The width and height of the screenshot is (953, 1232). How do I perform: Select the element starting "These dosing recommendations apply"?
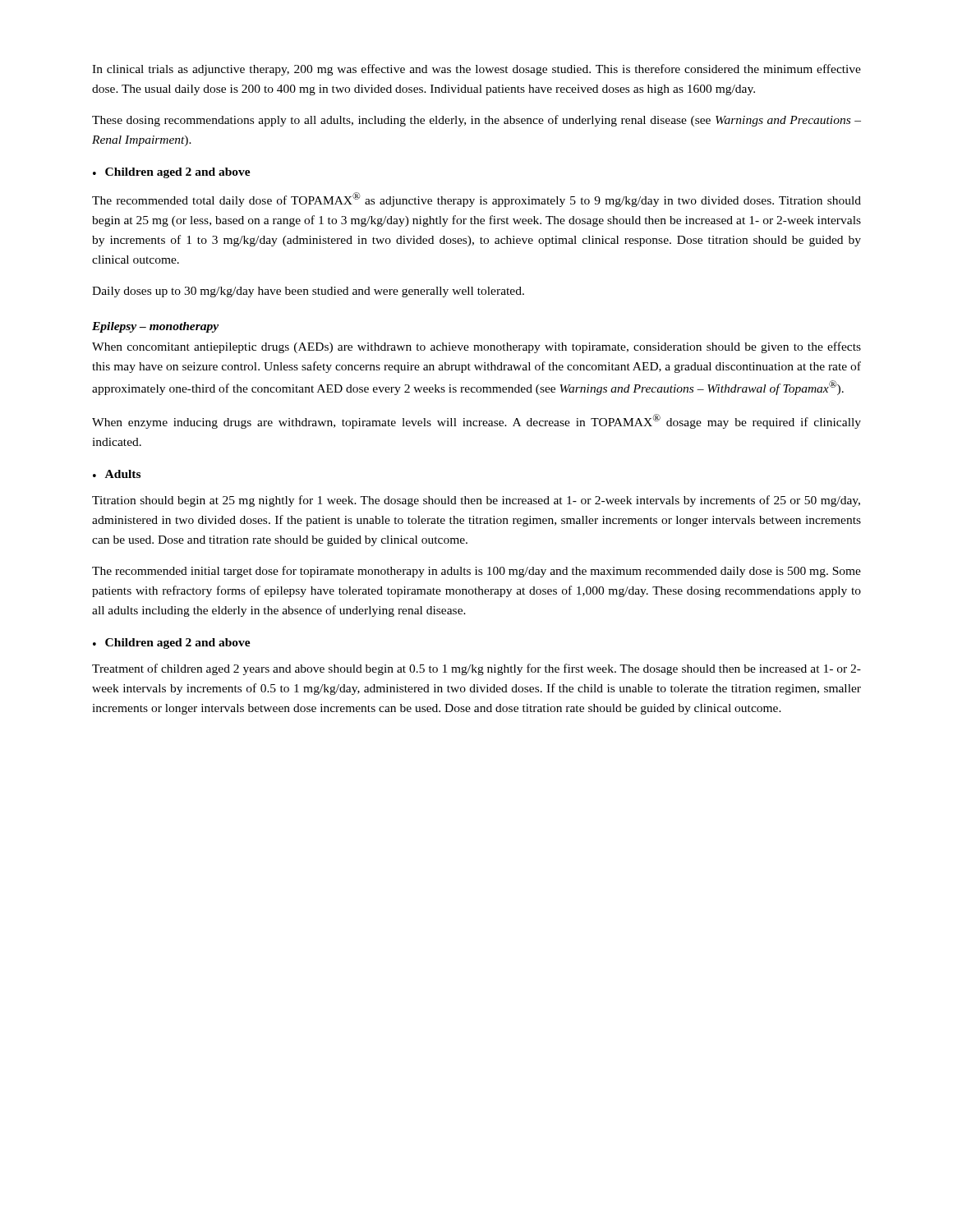point(476,129)
